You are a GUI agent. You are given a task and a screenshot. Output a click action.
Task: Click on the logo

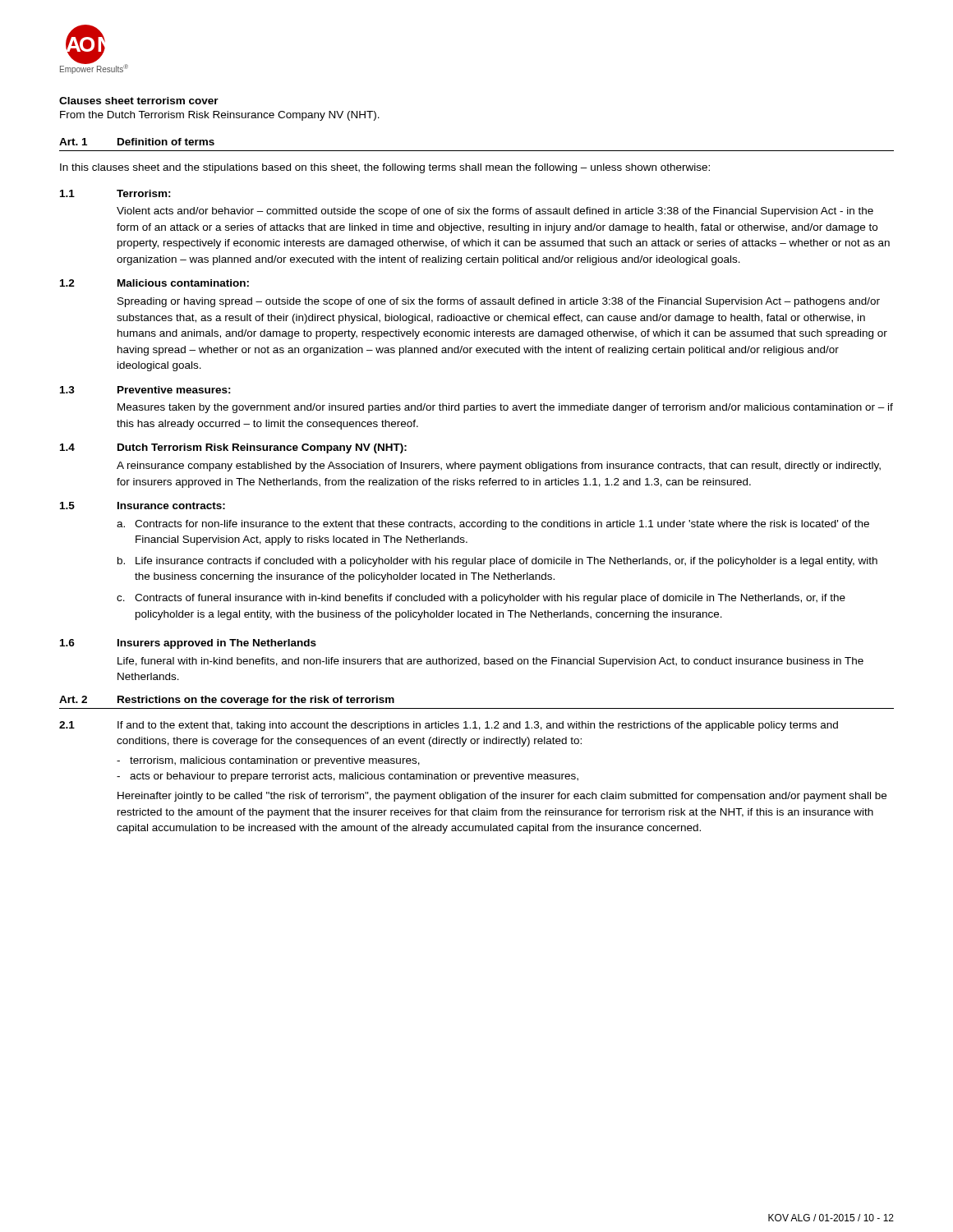point(476,51)
